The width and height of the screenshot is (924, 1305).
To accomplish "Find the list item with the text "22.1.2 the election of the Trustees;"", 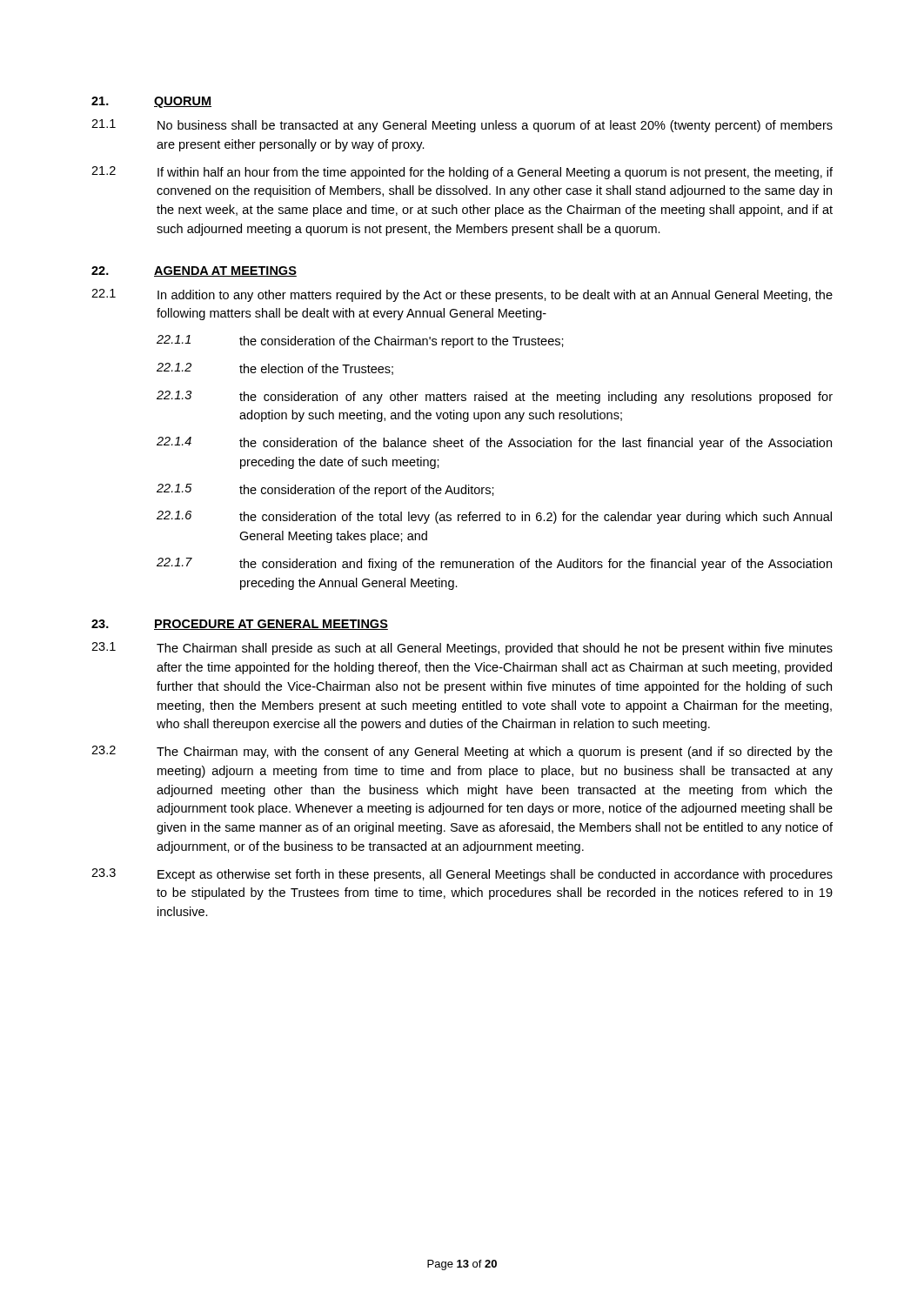I will click(275, 369).
